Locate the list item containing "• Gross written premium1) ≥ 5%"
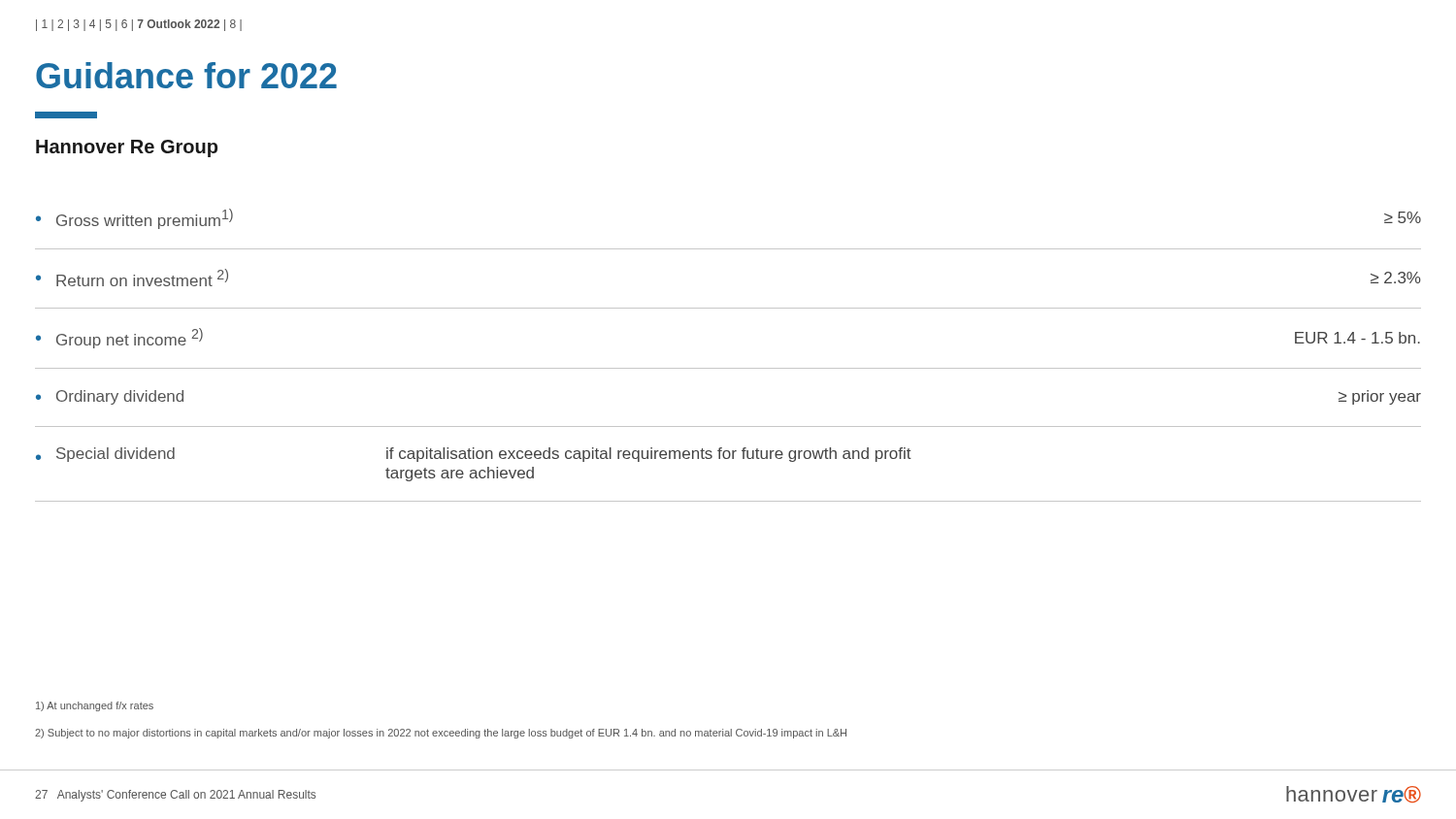This screenshot has height=819, width=1456. click(x=138, y=218)
